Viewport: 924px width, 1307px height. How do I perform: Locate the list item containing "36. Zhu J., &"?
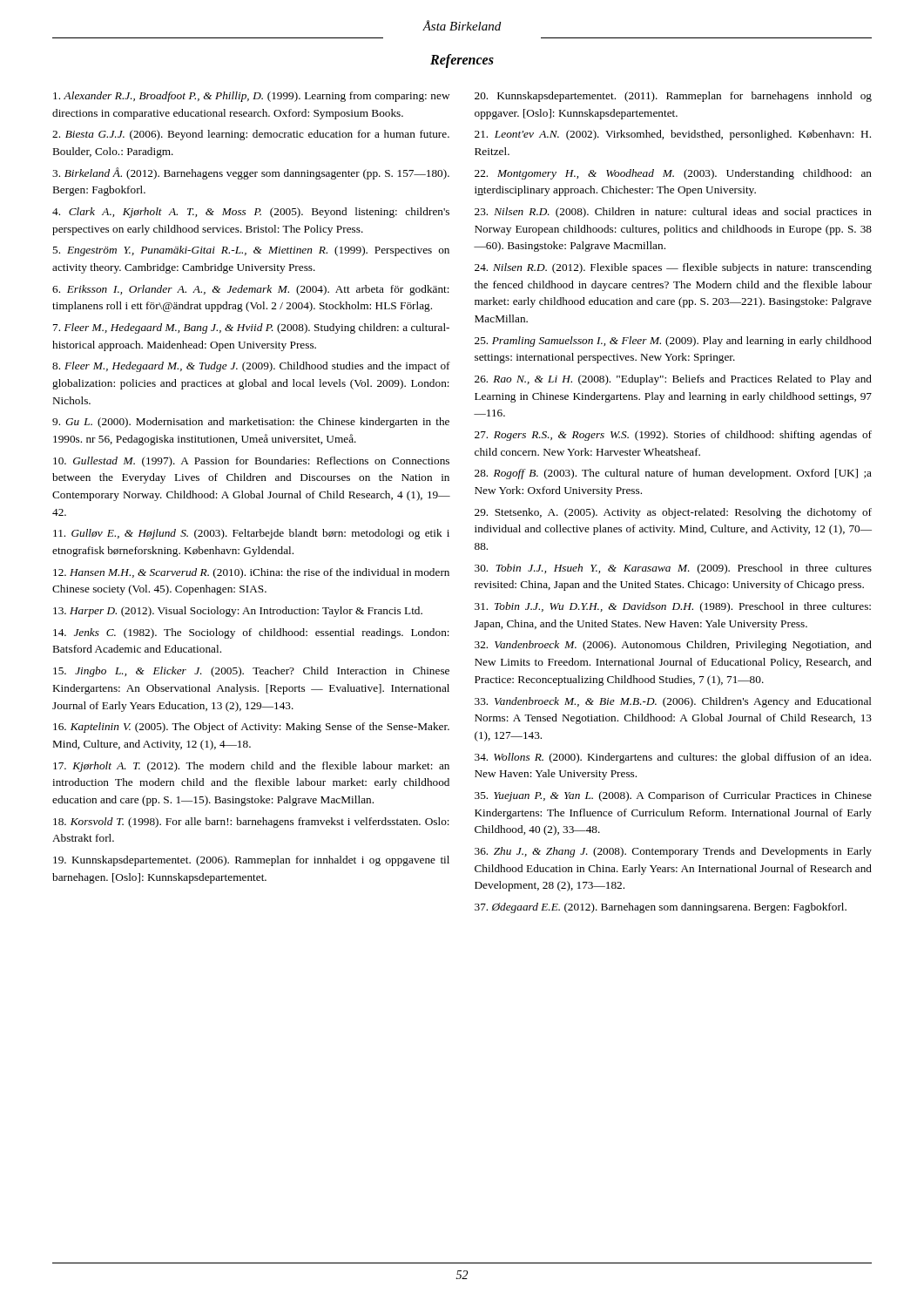click(x=673, y=868)
